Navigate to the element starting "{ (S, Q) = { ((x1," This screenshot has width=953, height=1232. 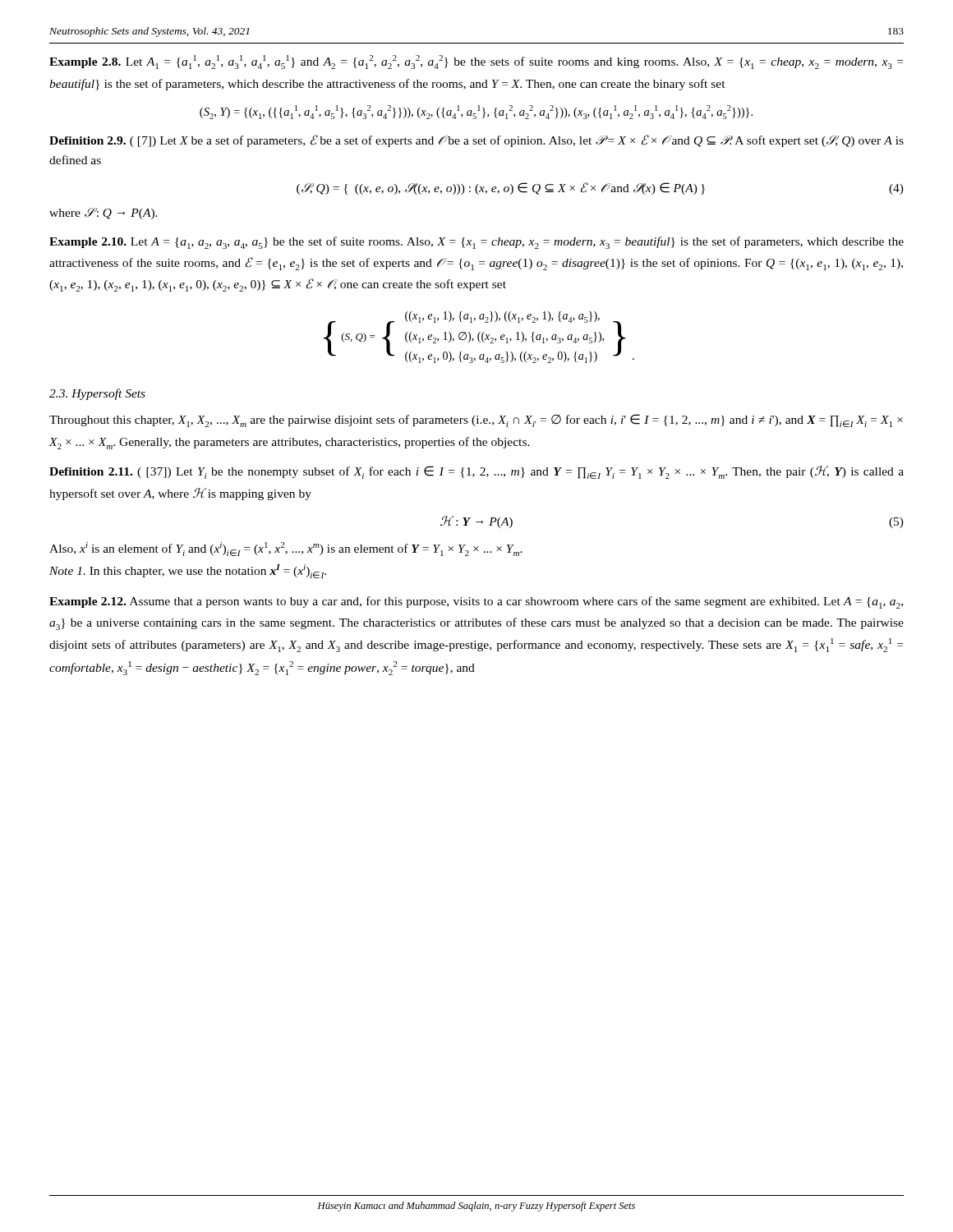476,337
